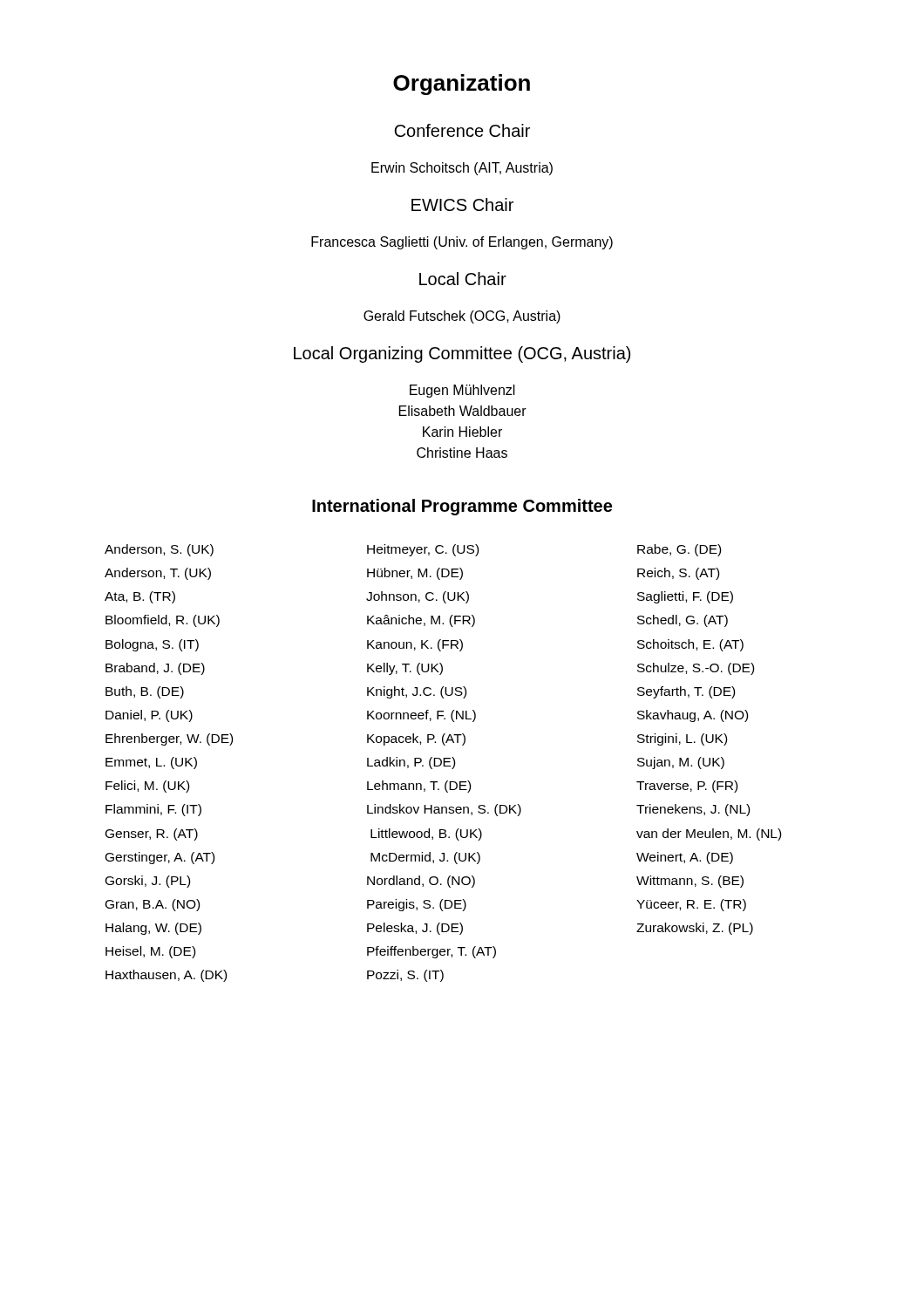
Task: Locate the element starting "Ladkin, P. (DE)"
Action: tap(411, 762)
